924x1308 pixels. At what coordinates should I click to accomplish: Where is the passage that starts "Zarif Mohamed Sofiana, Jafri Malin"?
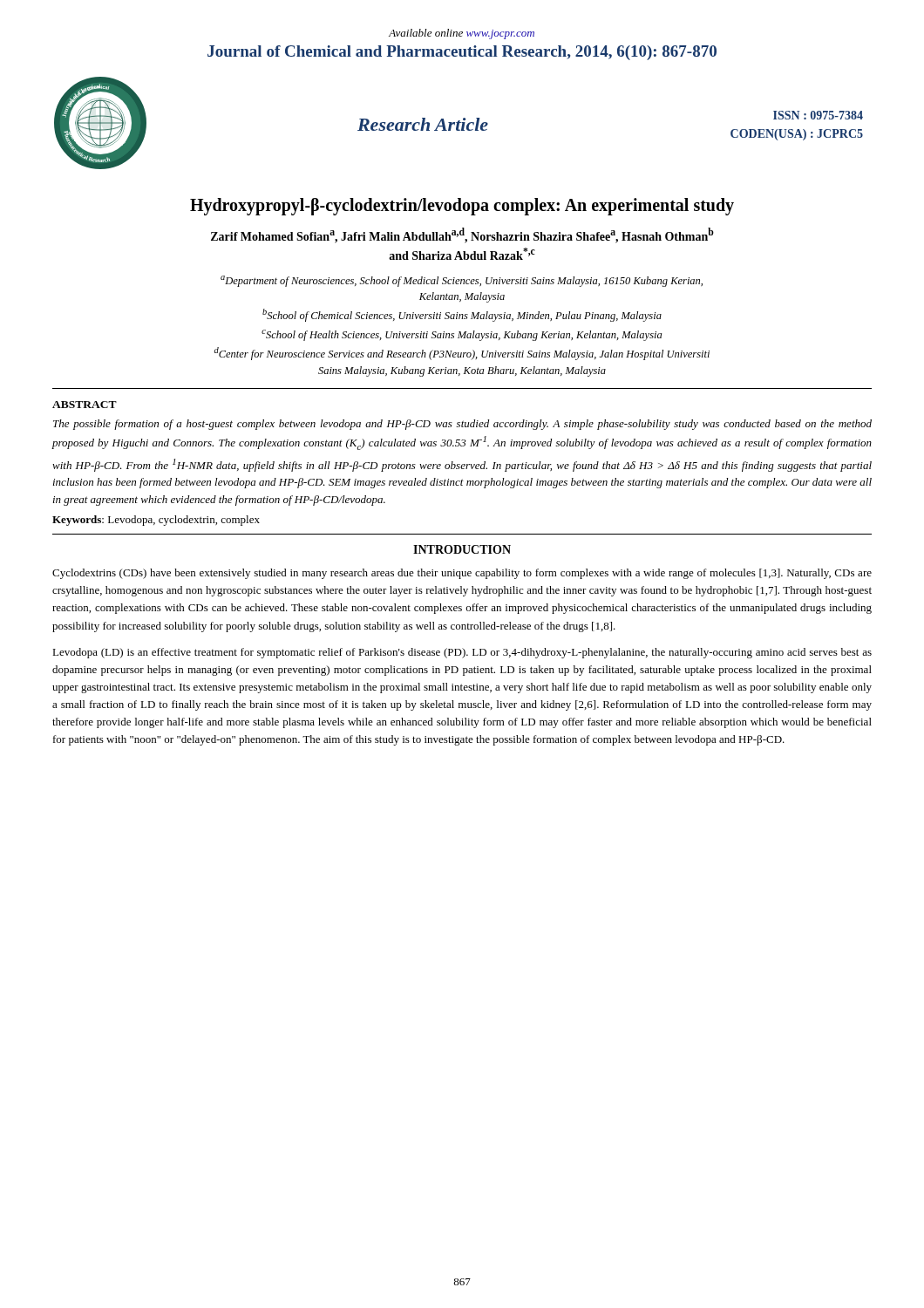[x=462, y=245]
